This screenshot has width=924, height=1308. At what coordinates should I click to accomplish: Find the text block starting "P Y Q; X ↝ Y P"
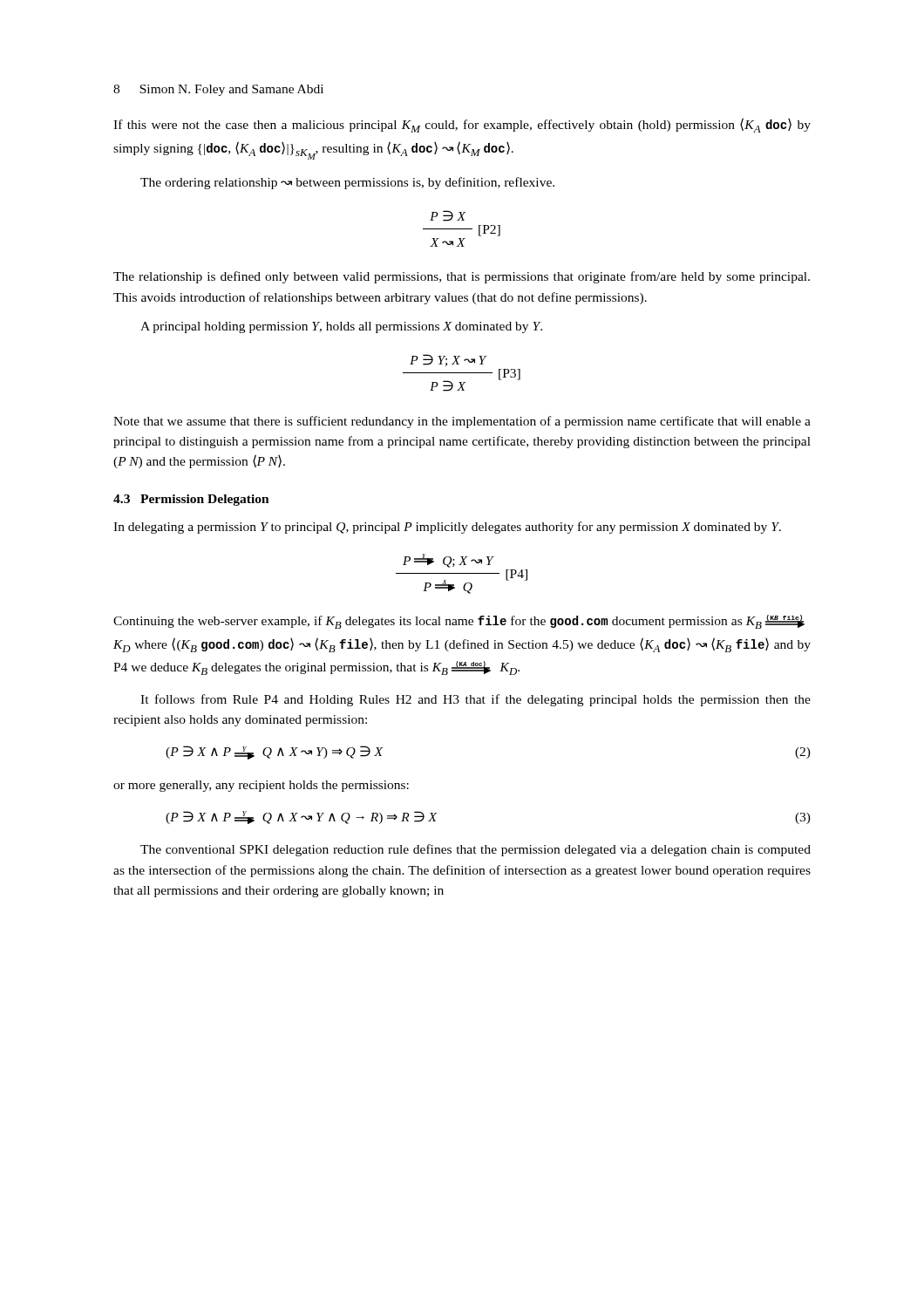pos(462,573)
